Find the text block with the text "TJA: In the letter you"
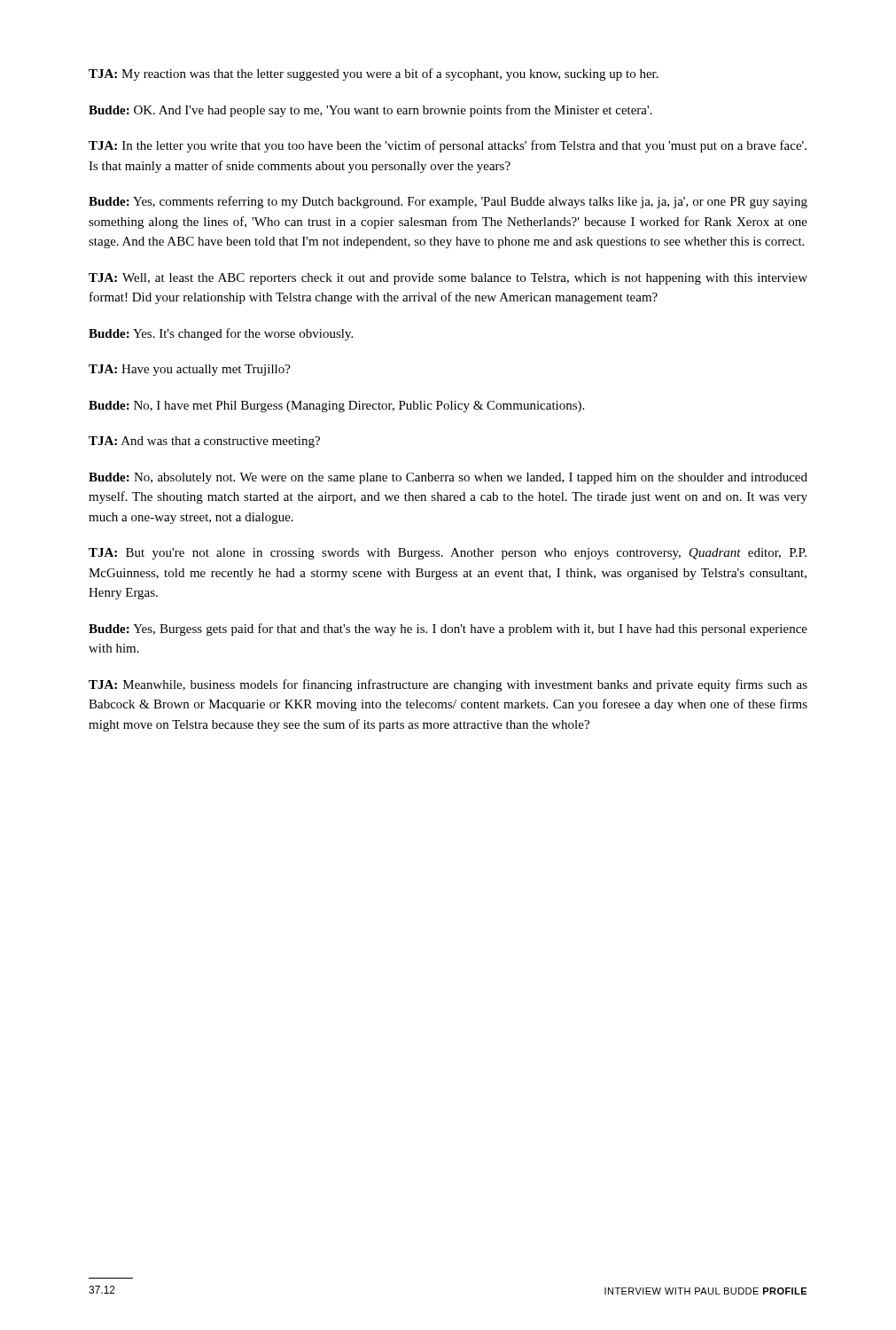Viewport: 896px width, 1330px height. 448,156
